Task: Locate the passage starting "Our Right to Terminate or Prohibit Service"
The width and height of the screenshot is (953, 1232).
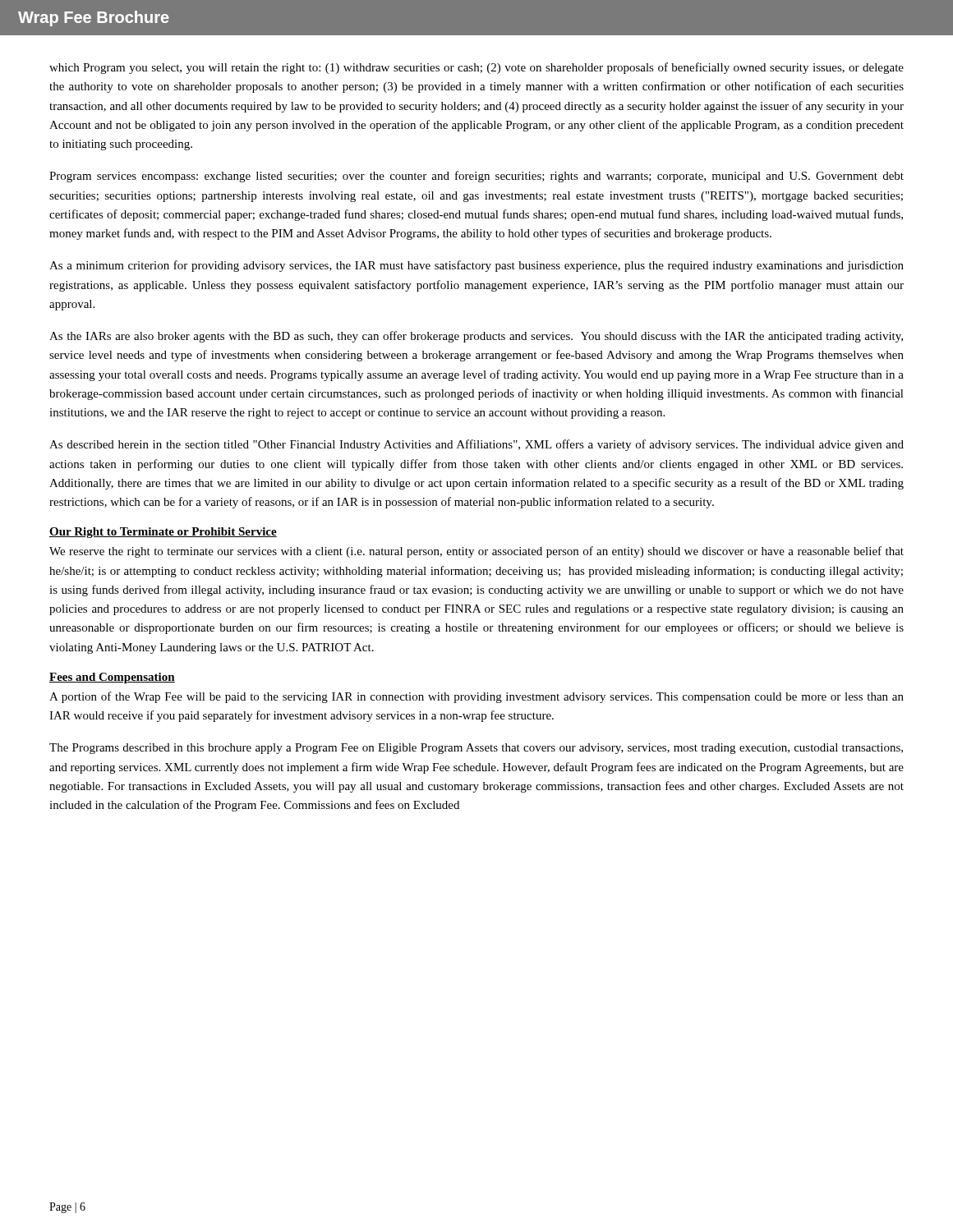Action: pos(163,532)
